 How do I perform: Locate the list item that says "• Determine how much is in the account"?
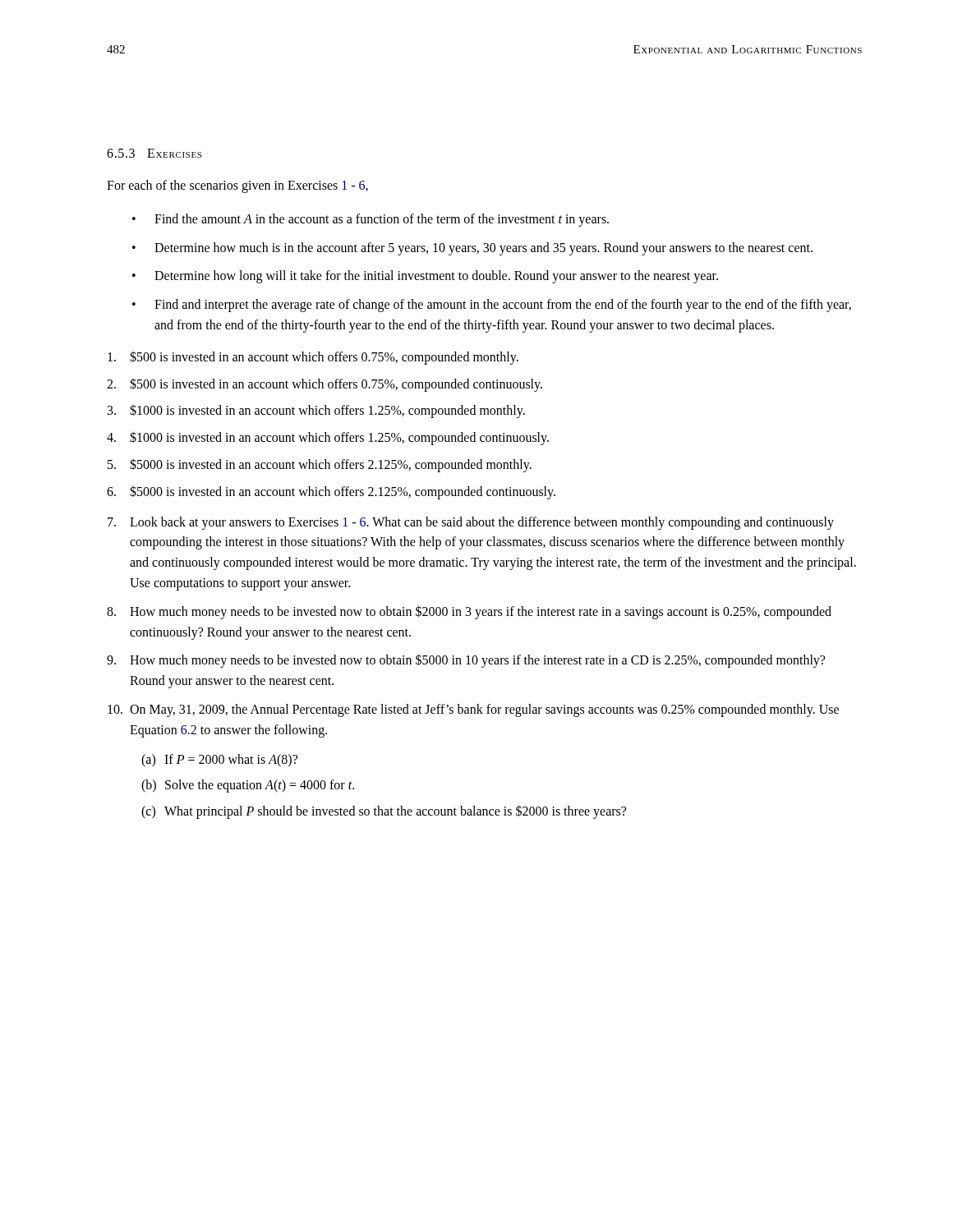[472, 248]
